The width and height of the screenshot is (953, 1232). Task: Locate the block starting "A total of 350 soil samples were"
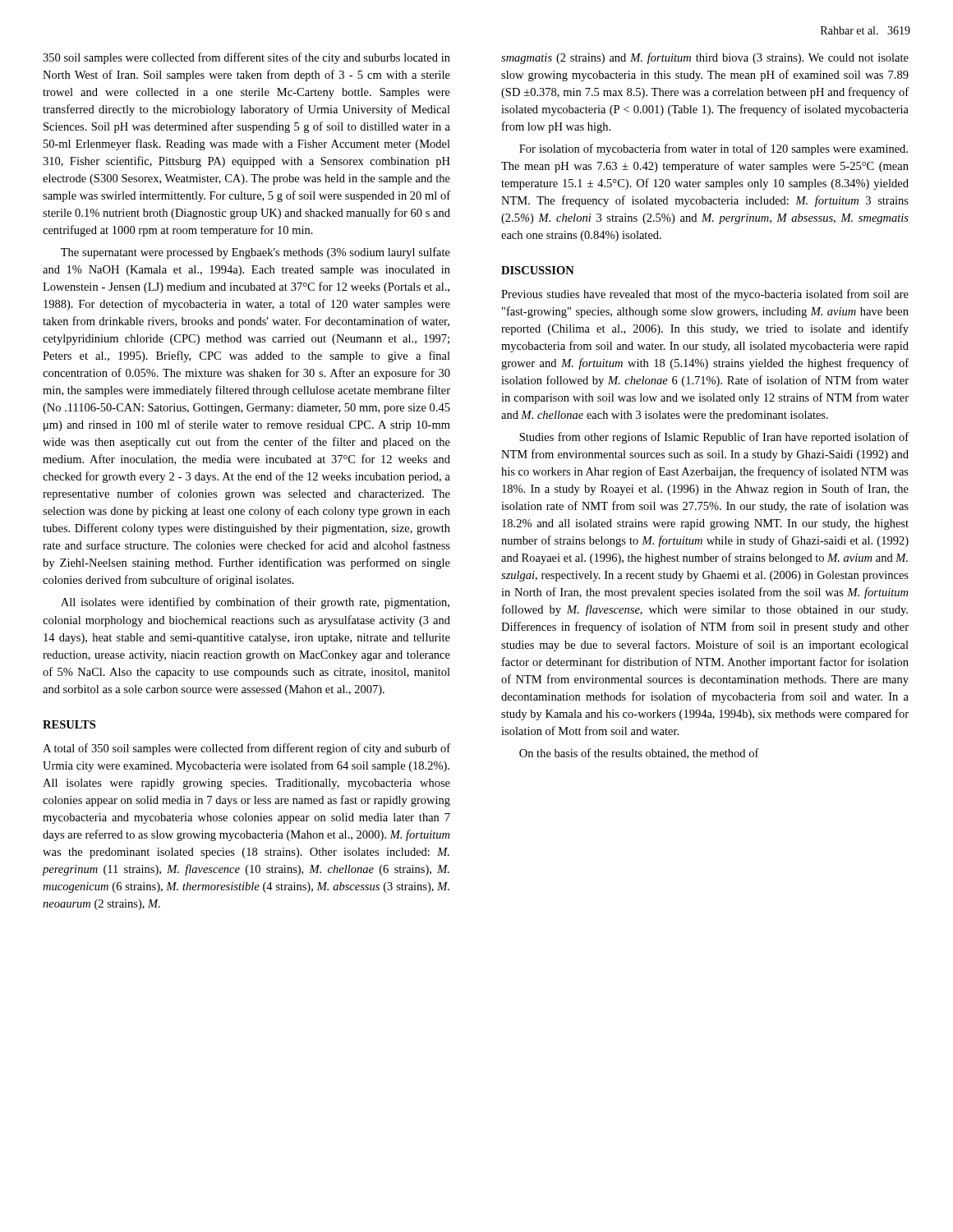pos(246,826)
